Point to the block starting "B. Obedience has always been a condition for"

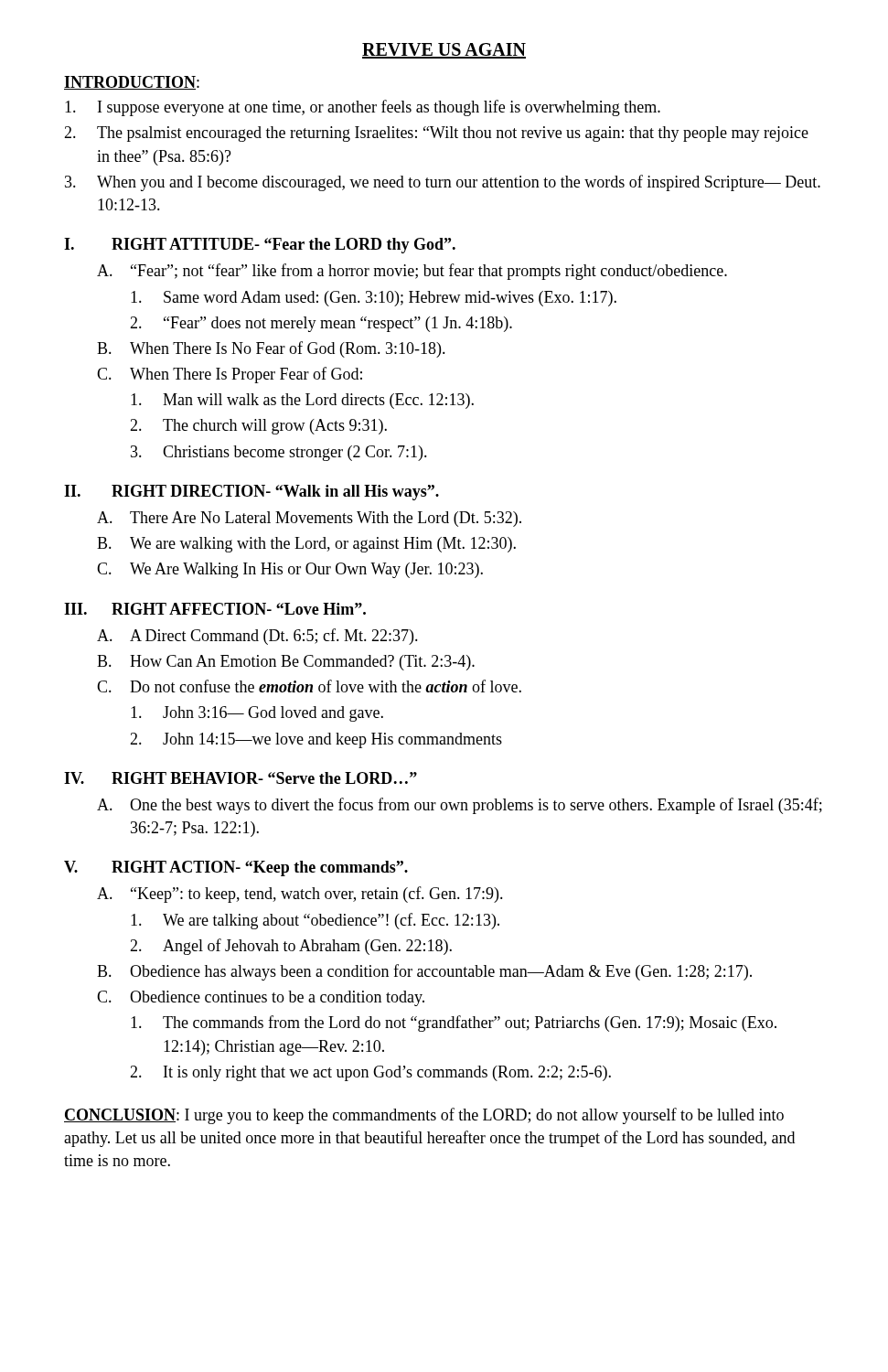460,972
